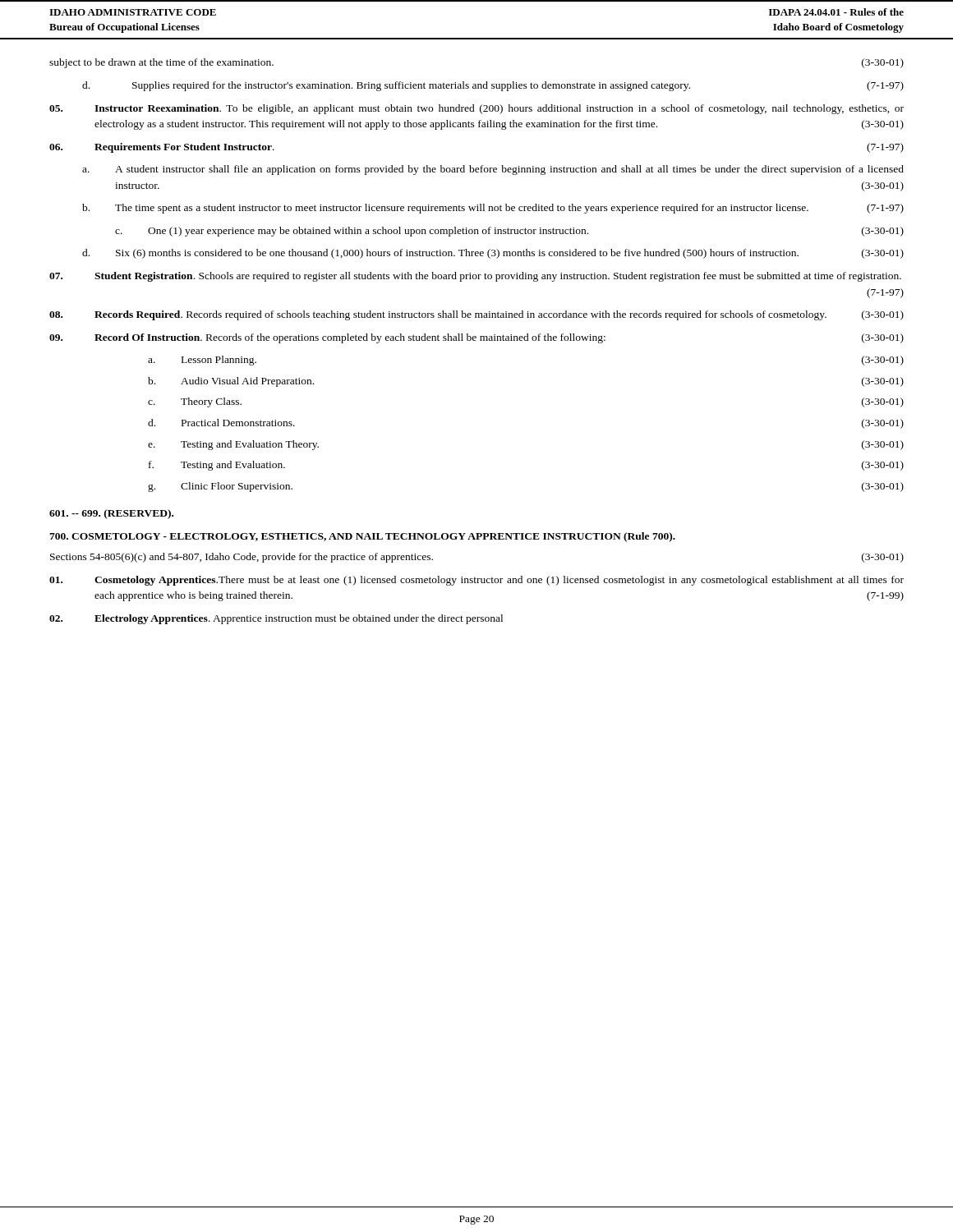953x1232 pixels.
Task: Find the block on this page that starts "Electrology Apprentices. Apprentice instruction must be"
Action: [x=476, y=618]
